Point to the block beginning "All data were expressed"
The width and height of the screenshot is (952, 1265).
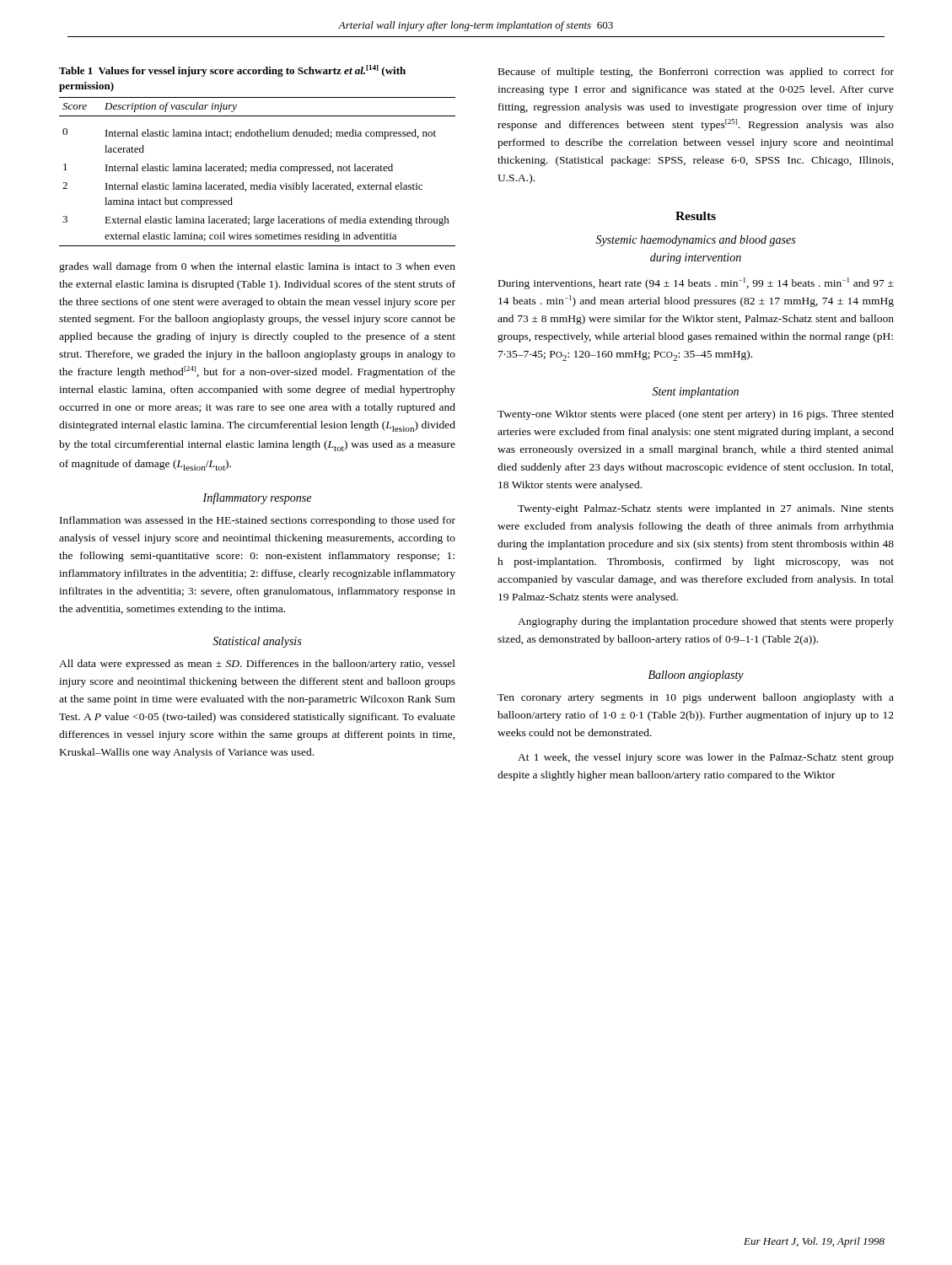257,707
